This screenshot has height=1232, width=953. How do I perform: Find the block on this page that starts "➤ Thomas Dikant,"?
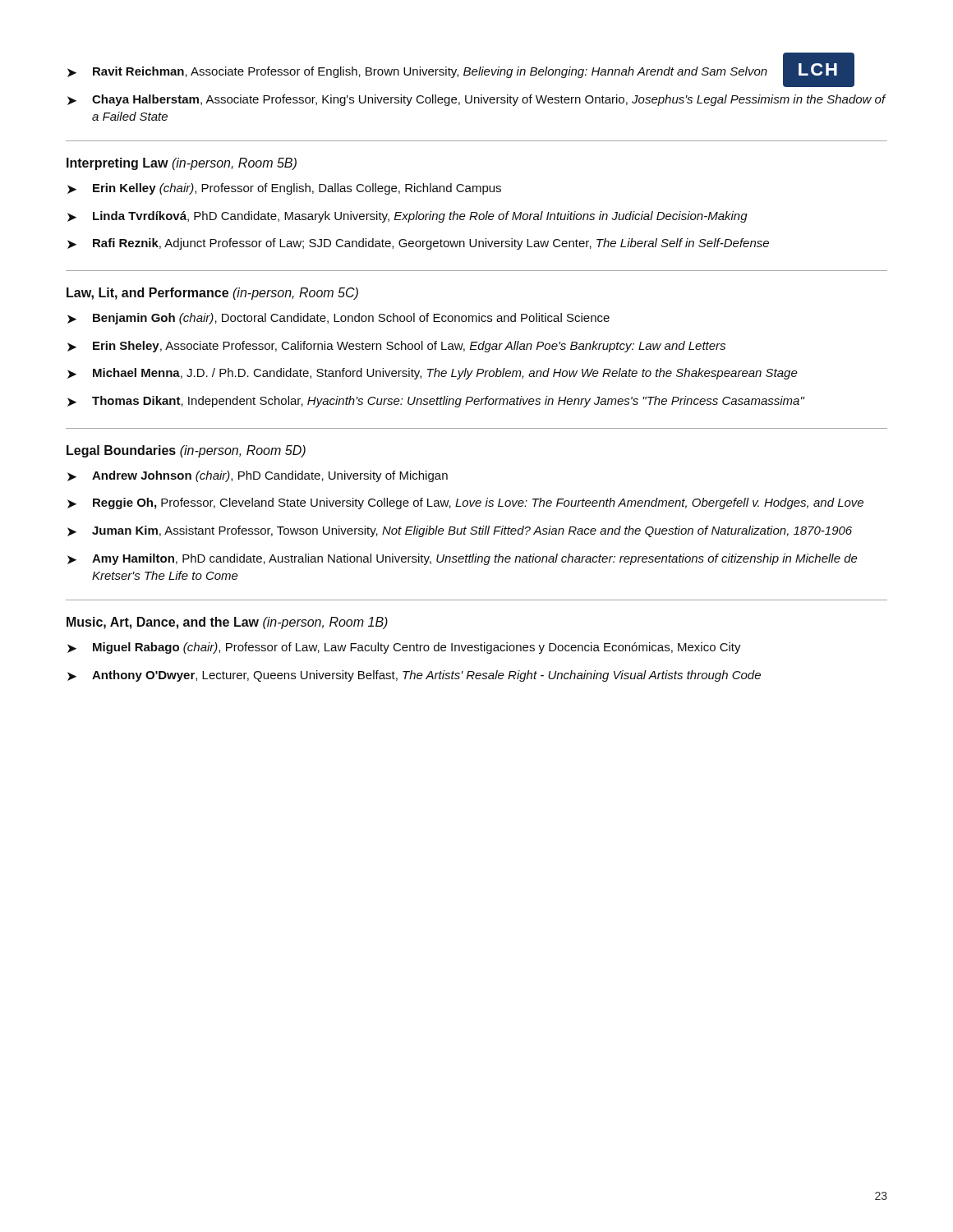click(476, 402)
